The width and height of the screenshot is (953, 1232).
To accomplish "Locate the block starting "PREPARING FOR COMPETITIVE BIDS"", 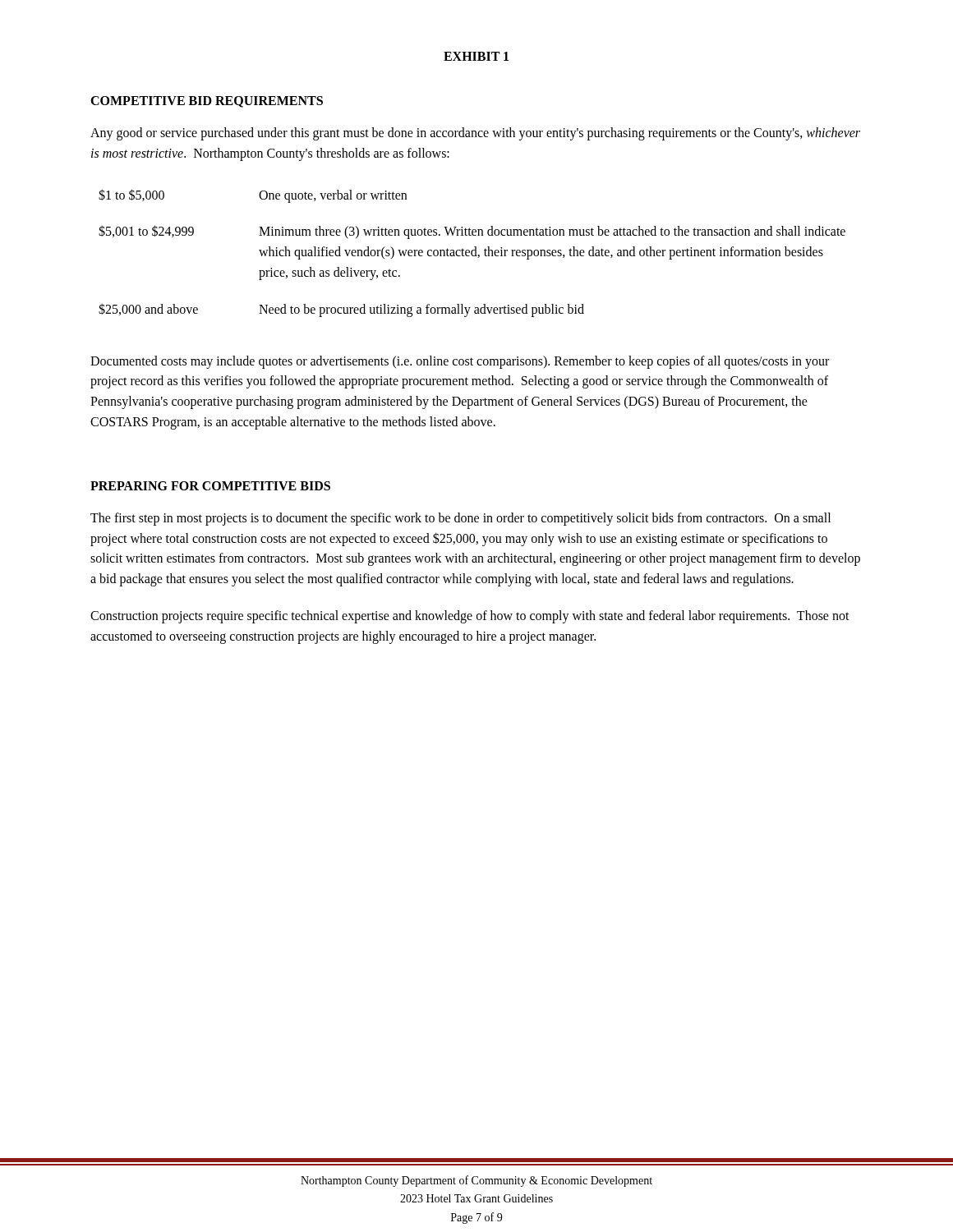I will coord(211,486).
